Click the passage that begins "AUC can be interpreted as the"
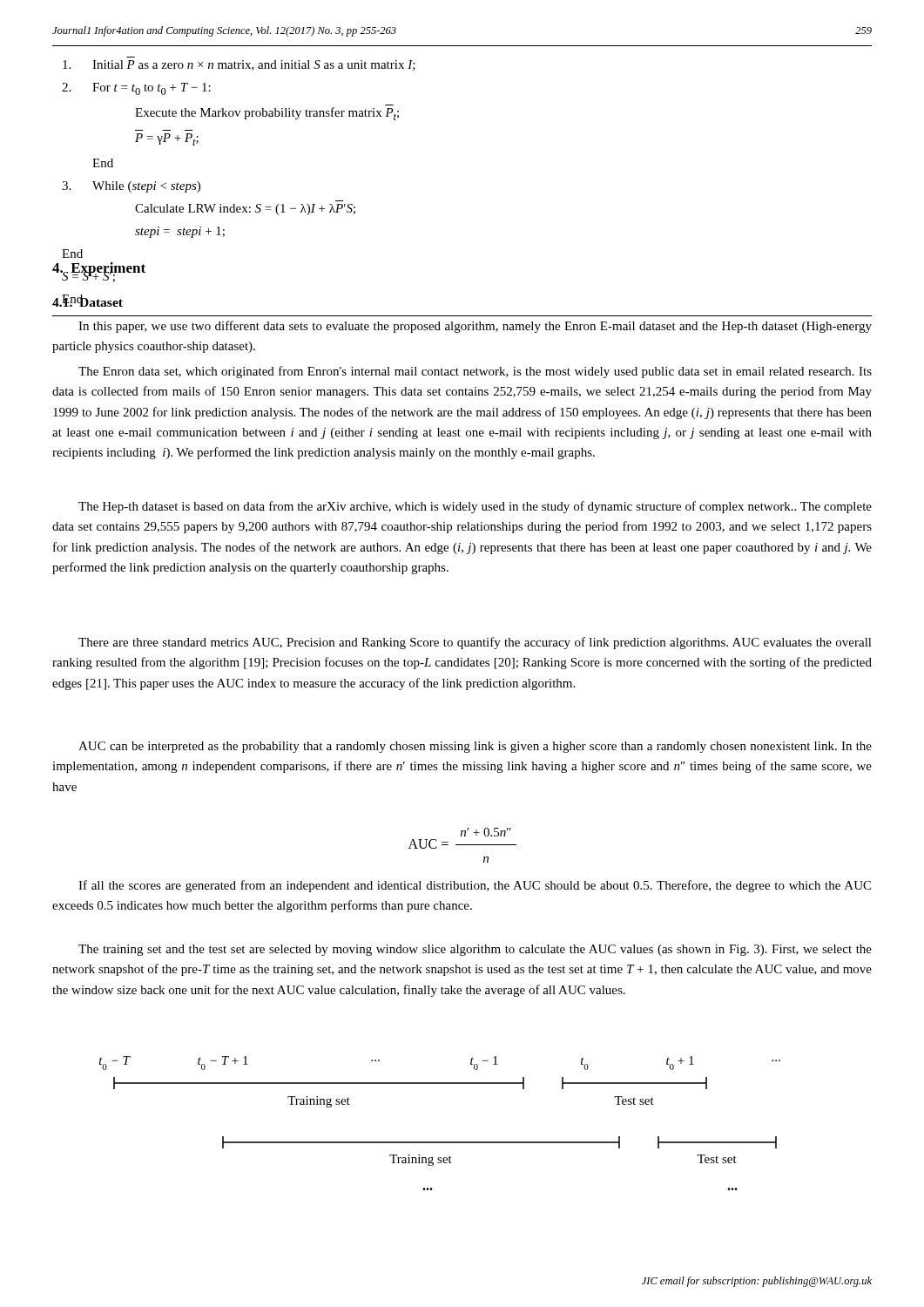 462,766
